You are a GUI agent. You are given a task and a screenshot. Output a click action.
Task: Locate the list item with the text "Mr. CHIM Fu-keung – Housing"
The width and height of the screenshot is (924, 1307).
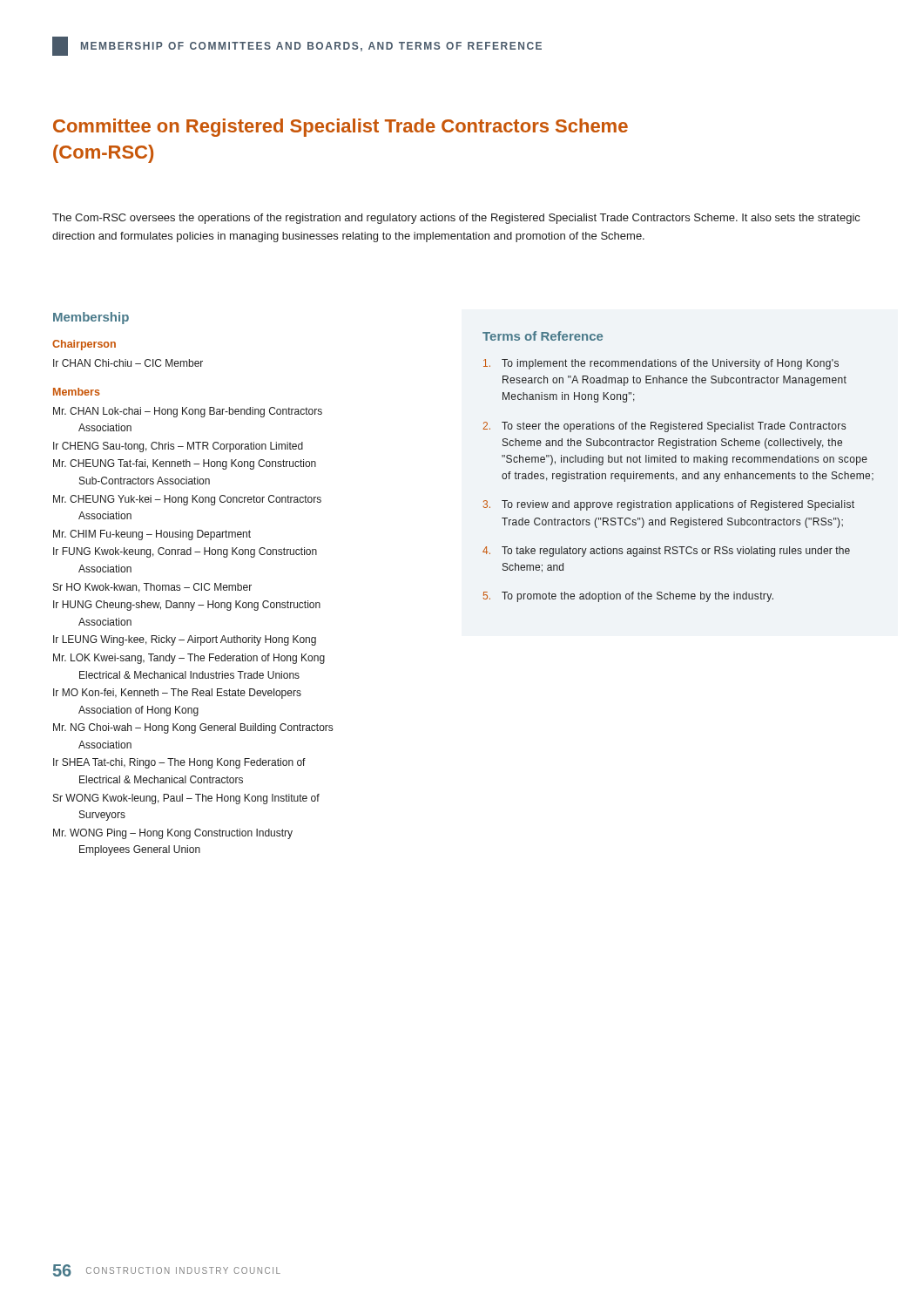[x=240, y=534]
